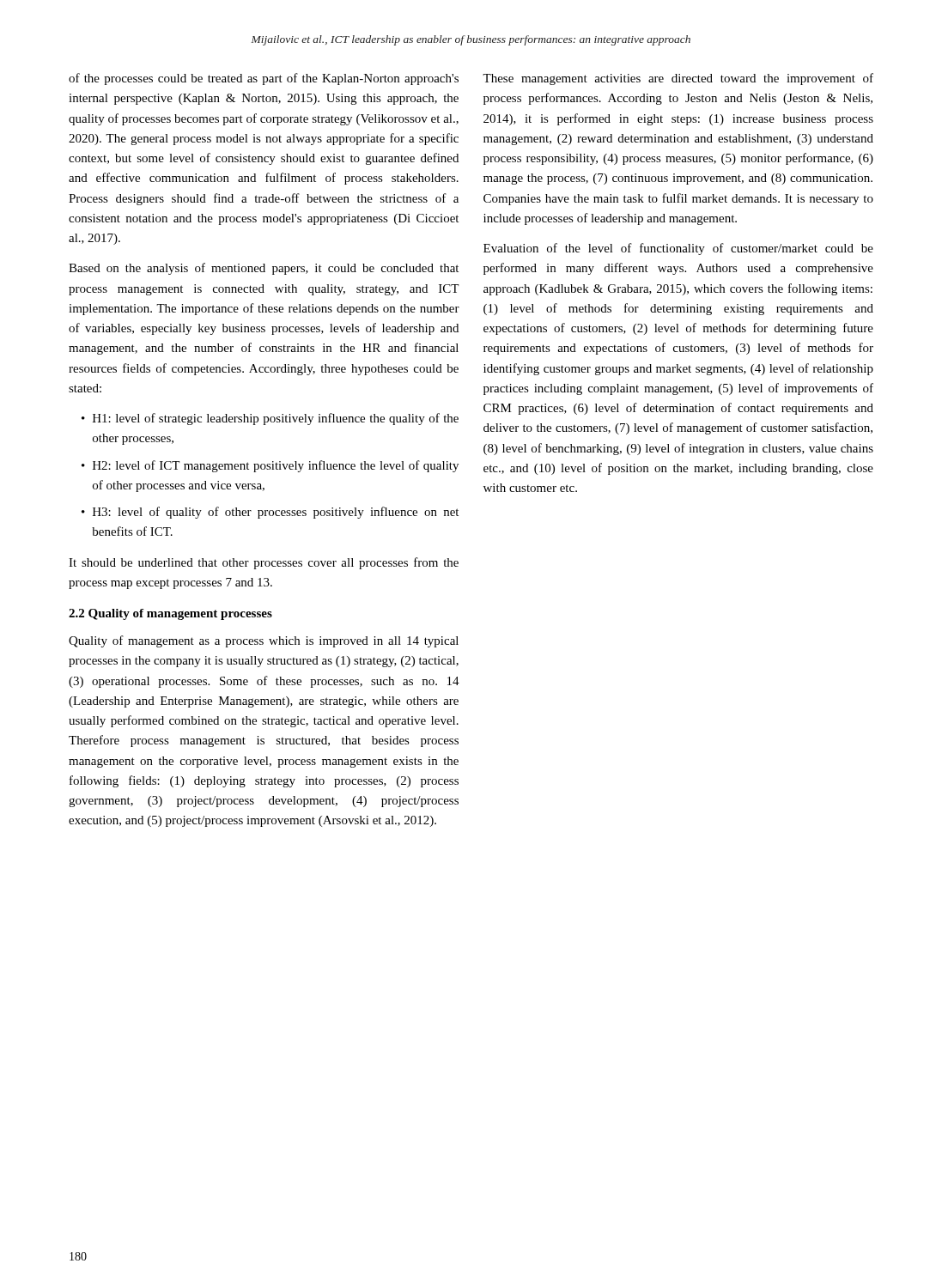Image resolution: width=942 pixels, height=1288 pixels.
Task: Locate the text starting "Evaluation of the level of functionality of"
Action: coord(678,368)
